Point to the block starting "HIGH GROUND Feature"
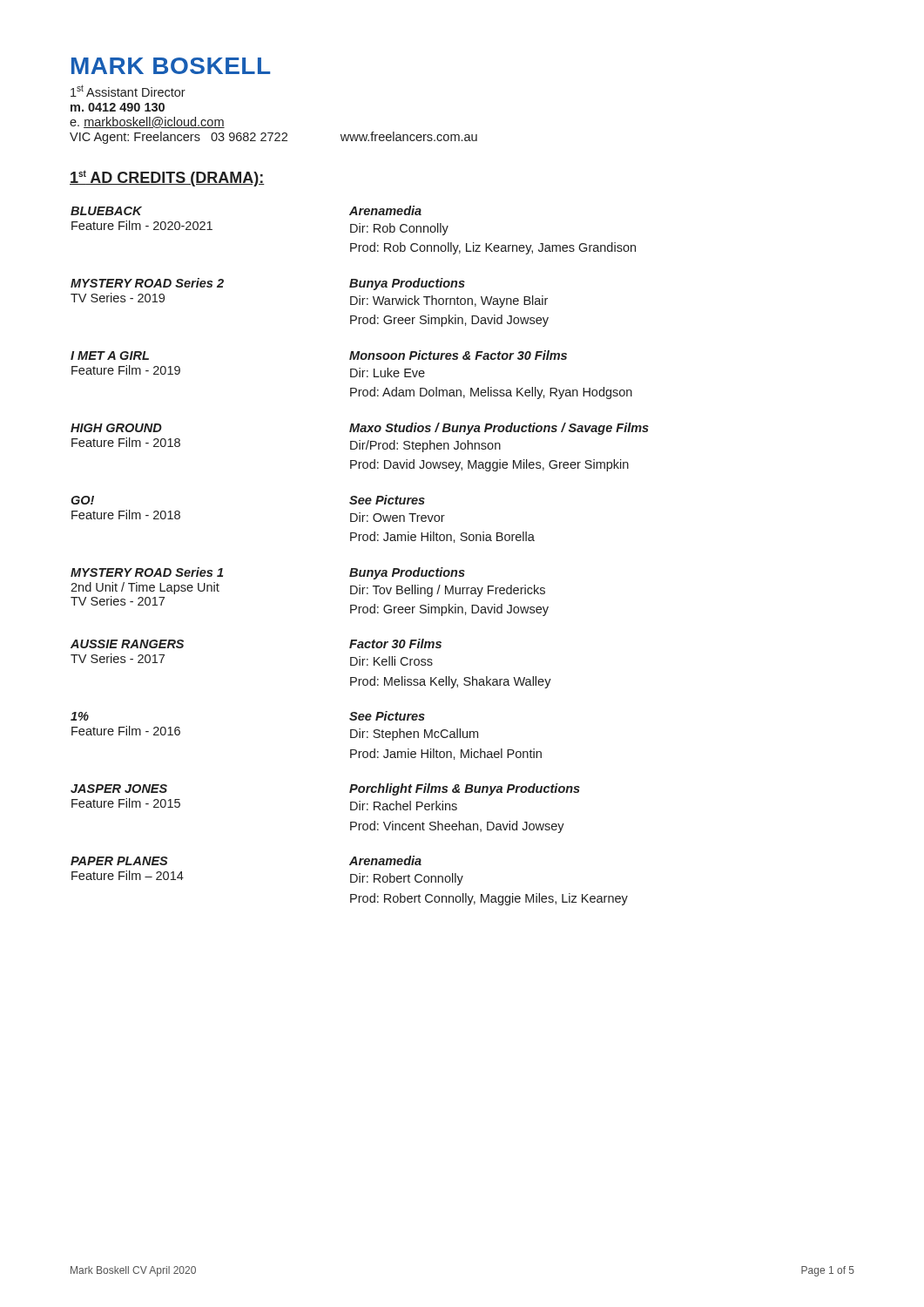This screenshot has height=1307, width=924. point(116,428)
